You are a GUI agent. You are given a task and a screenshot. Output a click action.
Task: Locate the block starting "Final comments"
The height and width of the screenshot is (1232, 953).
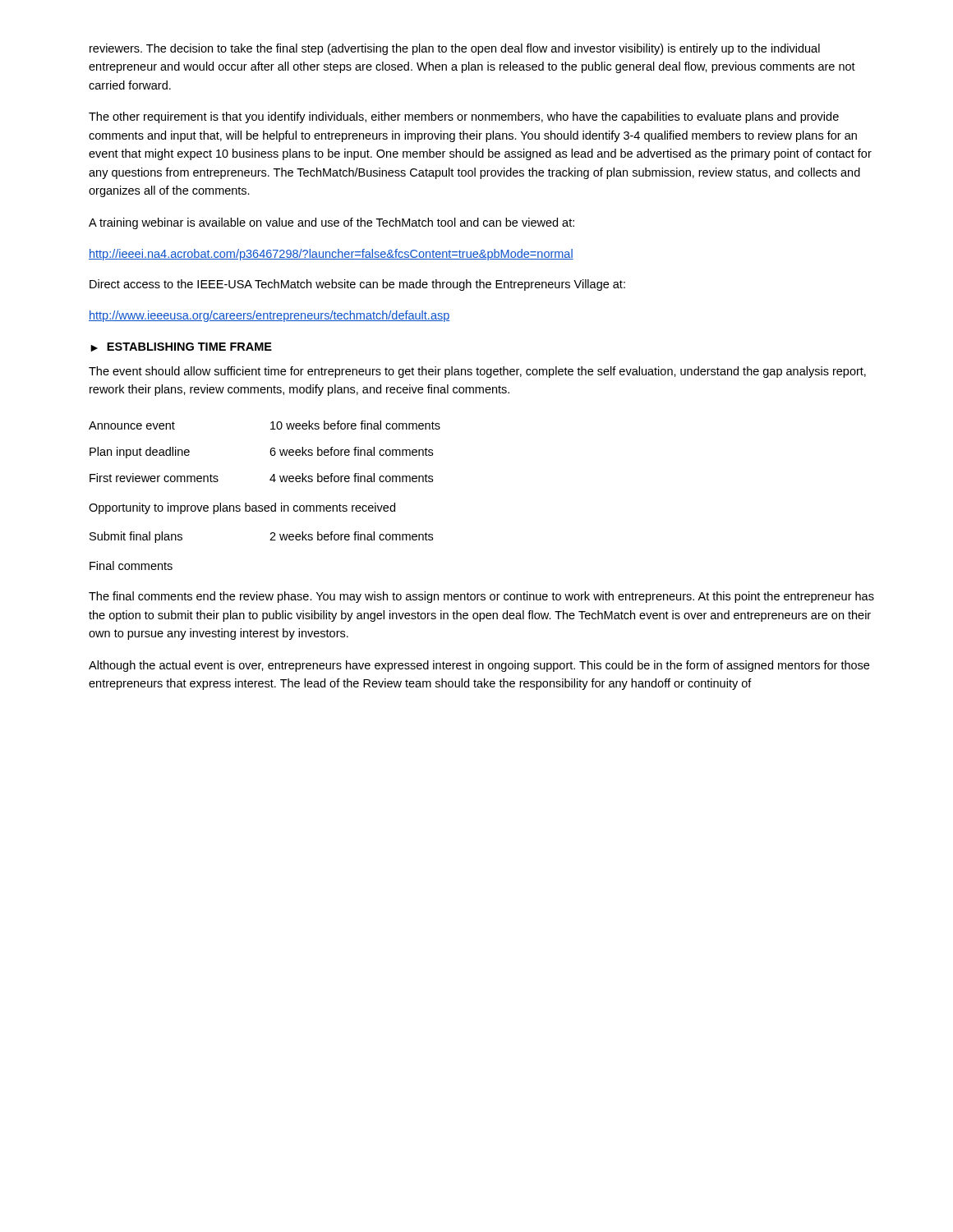coord(131,566)
